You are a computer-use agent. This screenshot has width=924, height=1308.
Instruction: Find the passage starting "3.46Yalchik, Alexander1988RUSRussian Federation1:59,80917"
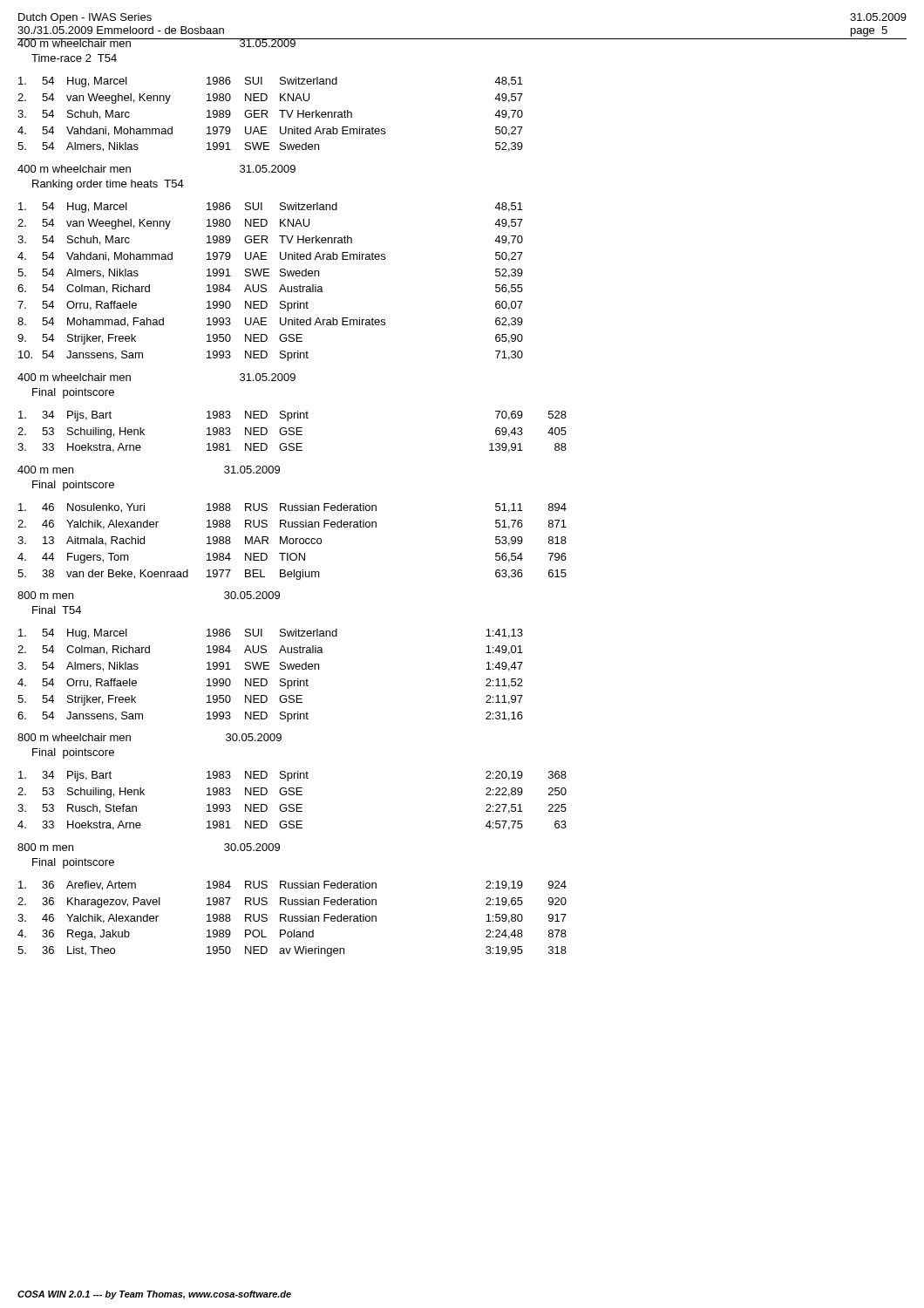292,918
